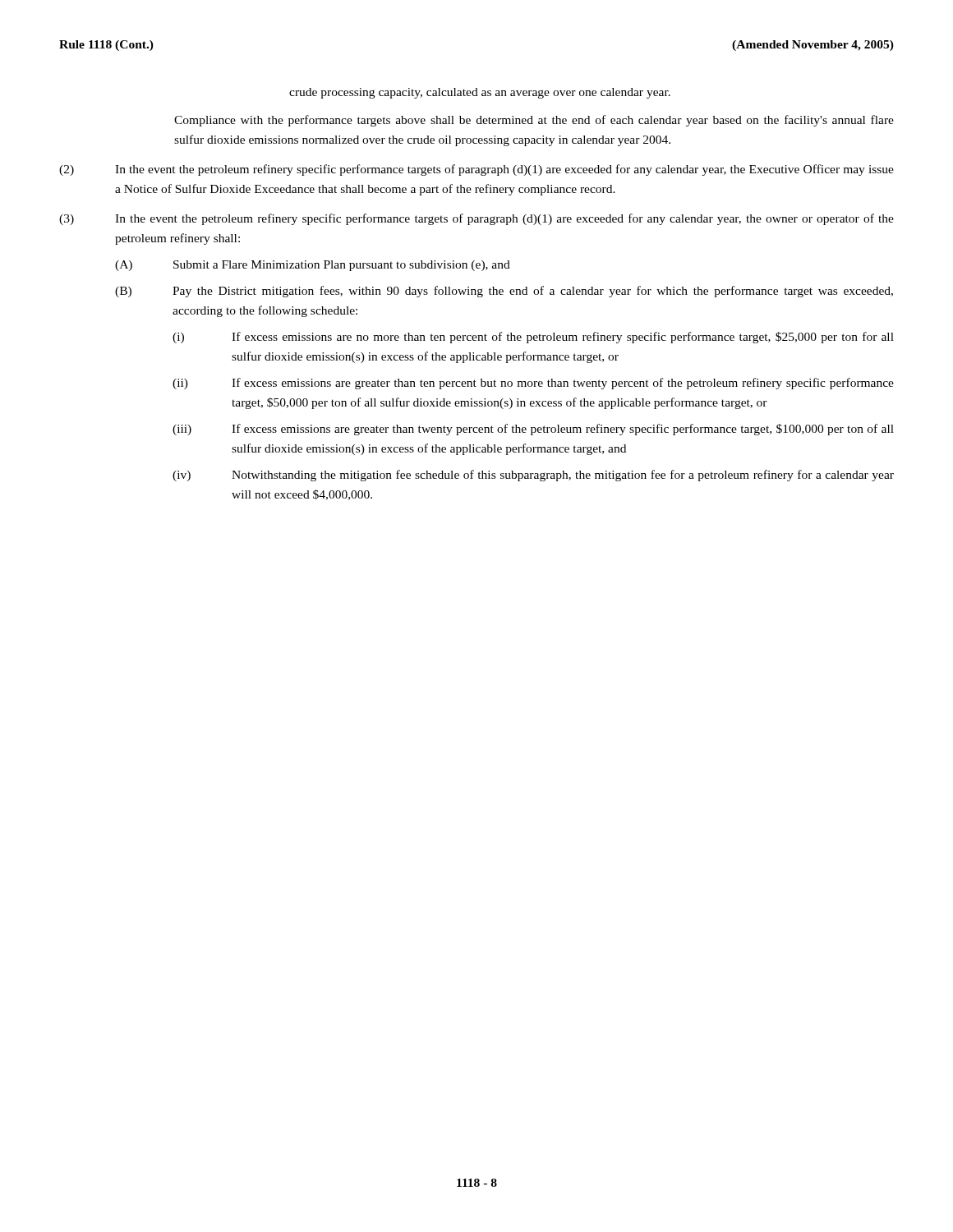This screenshot has width=953, height=1232.
Task: Find the list item containing "(ii) If excess emissions are greater than ten"
Action: point(533,393)
